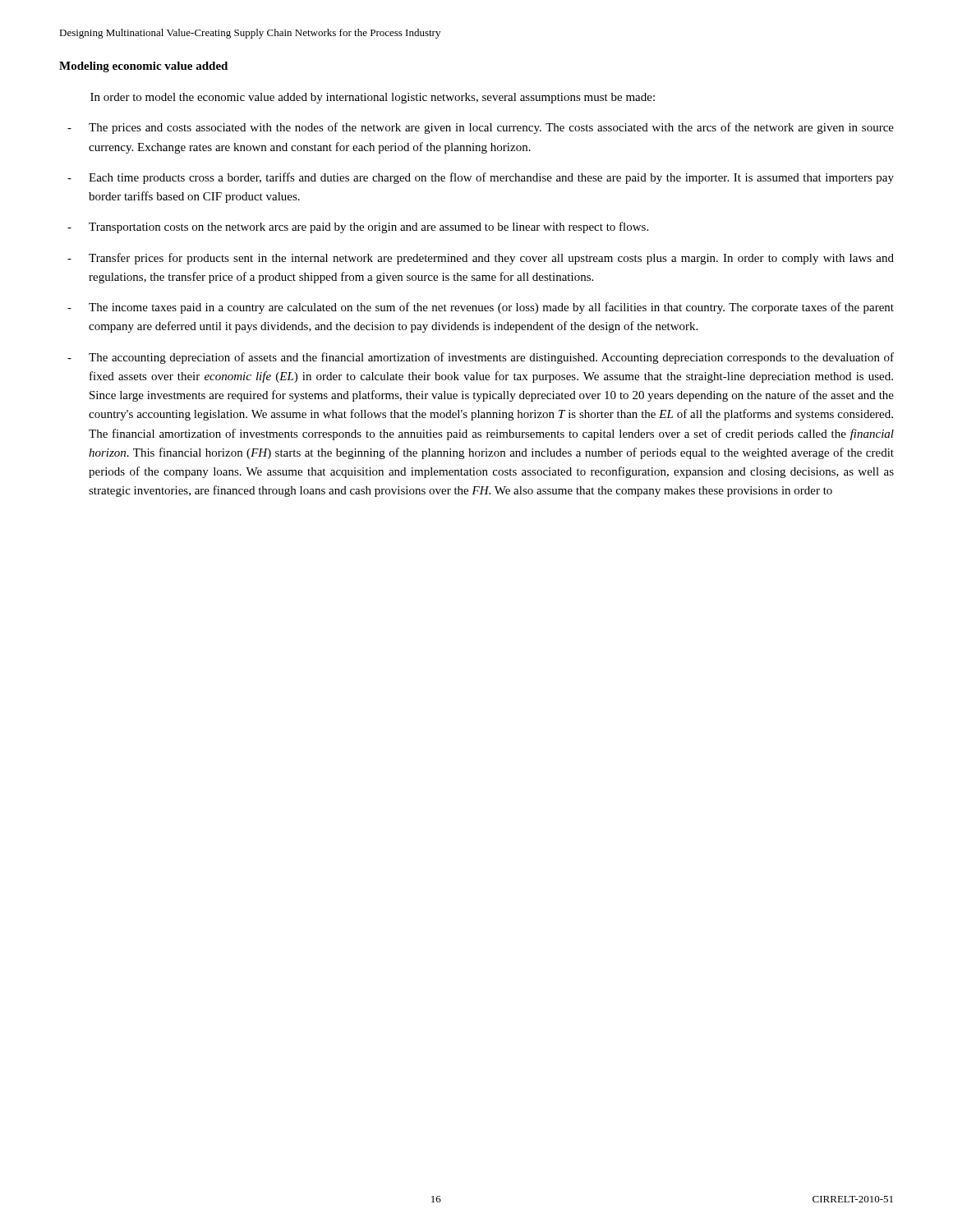Select the list item that reads "- The accounting depreciation of assets"

481,424
